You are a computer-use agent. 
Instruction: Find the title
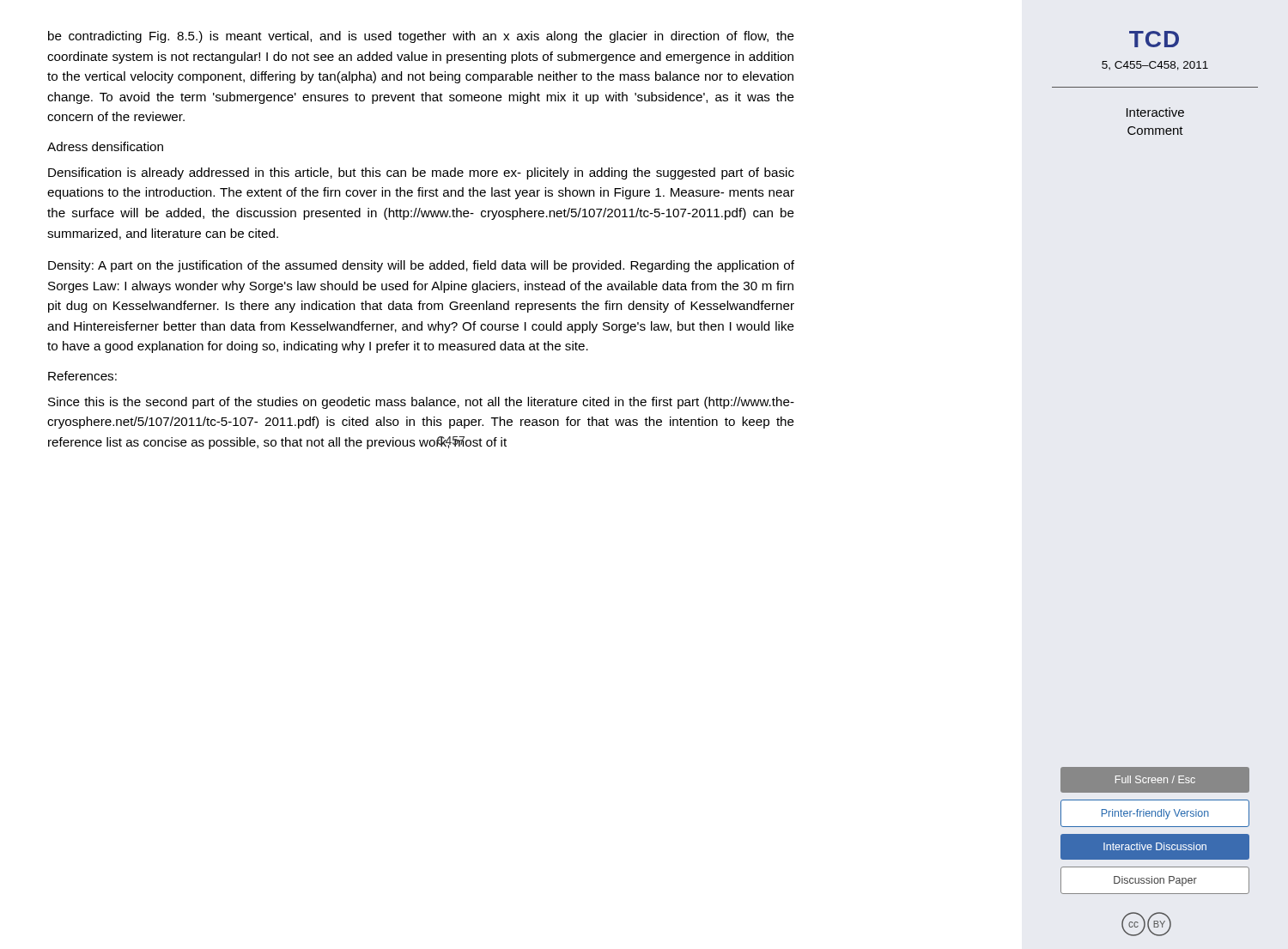pos(1155,39)
